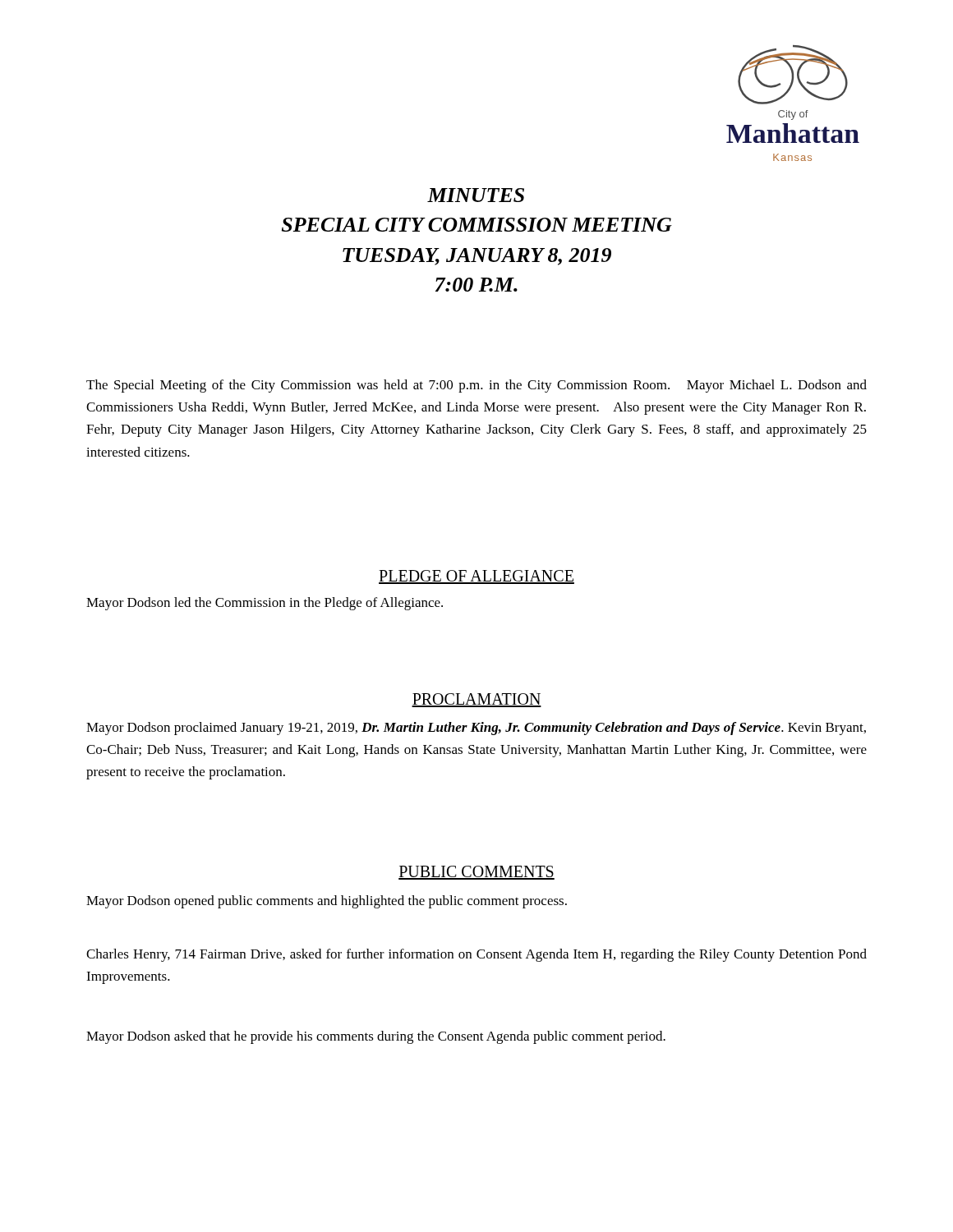Click the logo
Image resolution: width=953 pixels, height=1232 pixels.
click(793, 105)
